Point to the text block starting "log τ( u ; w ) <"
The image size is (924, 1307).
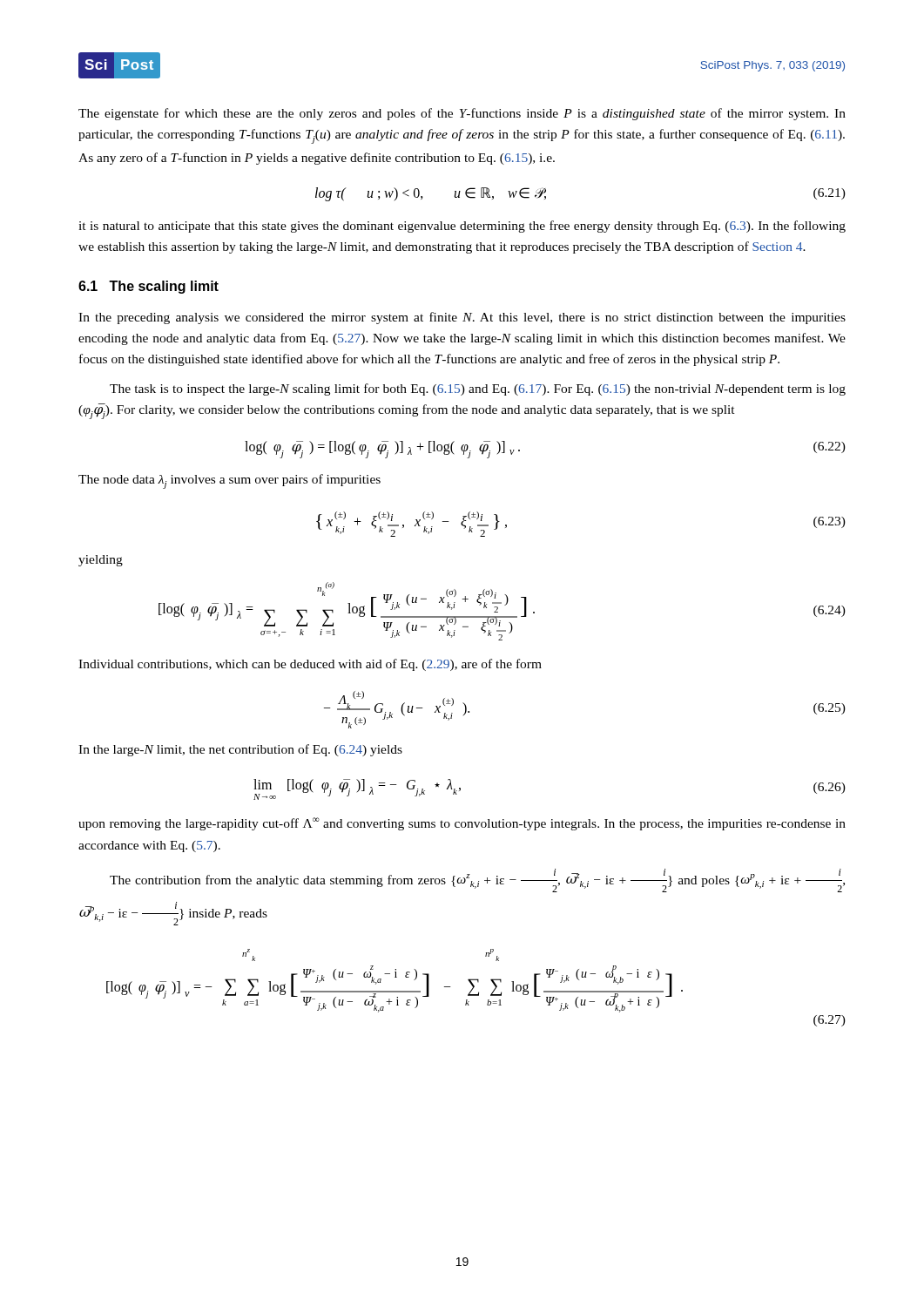(462, 192)
